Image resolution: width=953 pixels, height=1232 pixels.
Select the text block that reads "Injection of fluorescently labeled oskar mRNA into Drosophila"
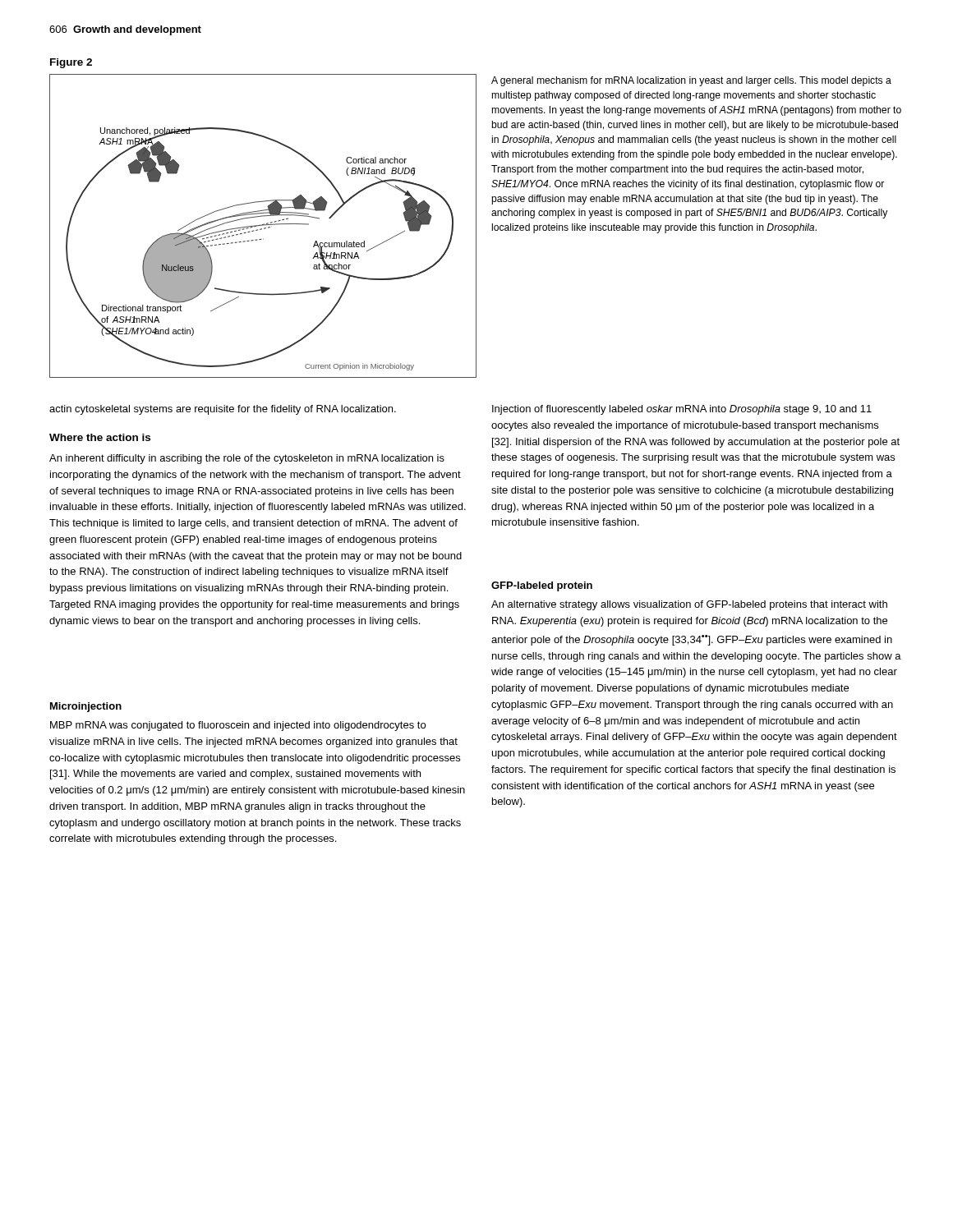(695, 465)
